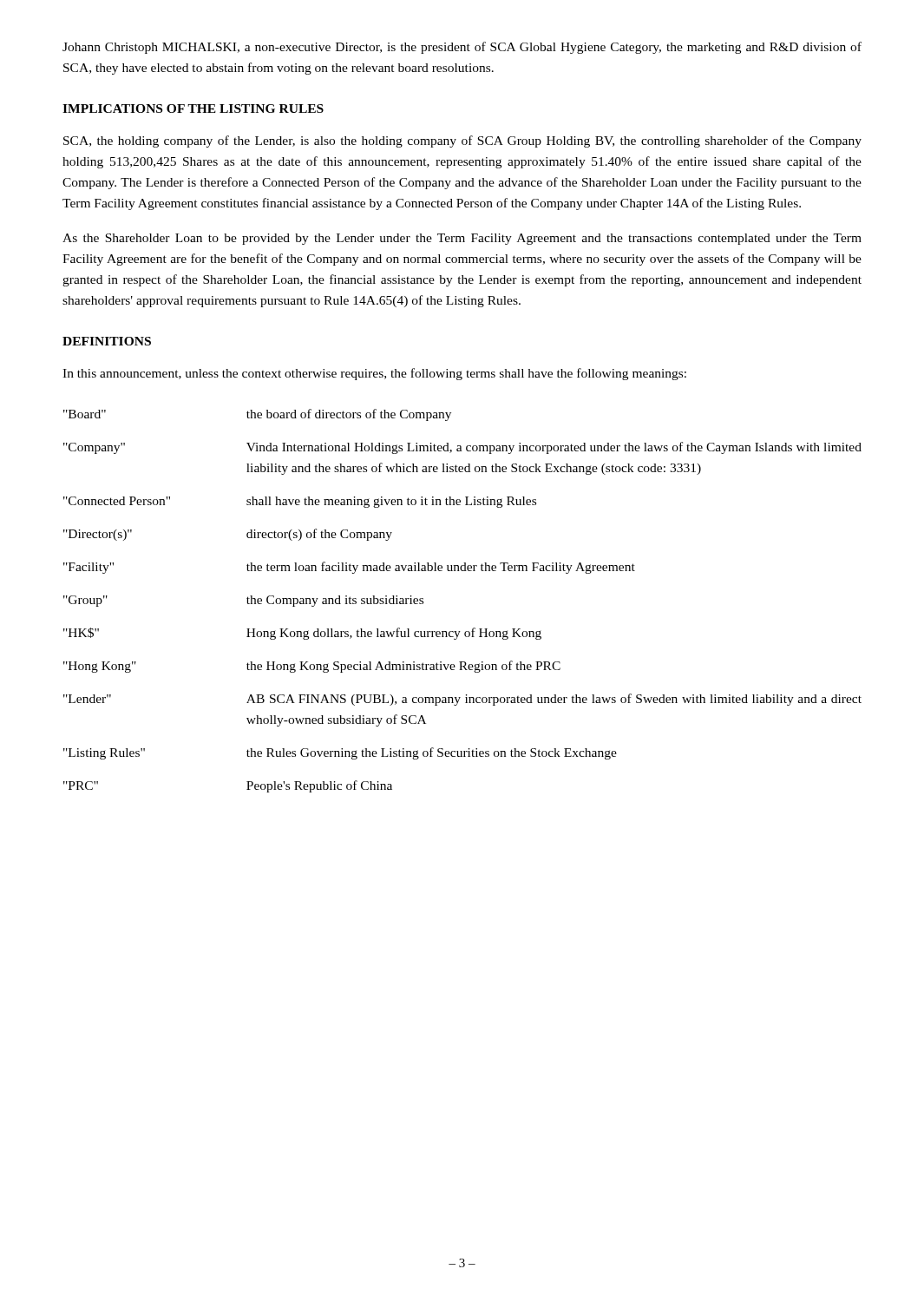The width and height of the screenshot is (924, 1302).
Task: Locate the region starting "SCA, the holding"
Action: click(x=462, y=172)
